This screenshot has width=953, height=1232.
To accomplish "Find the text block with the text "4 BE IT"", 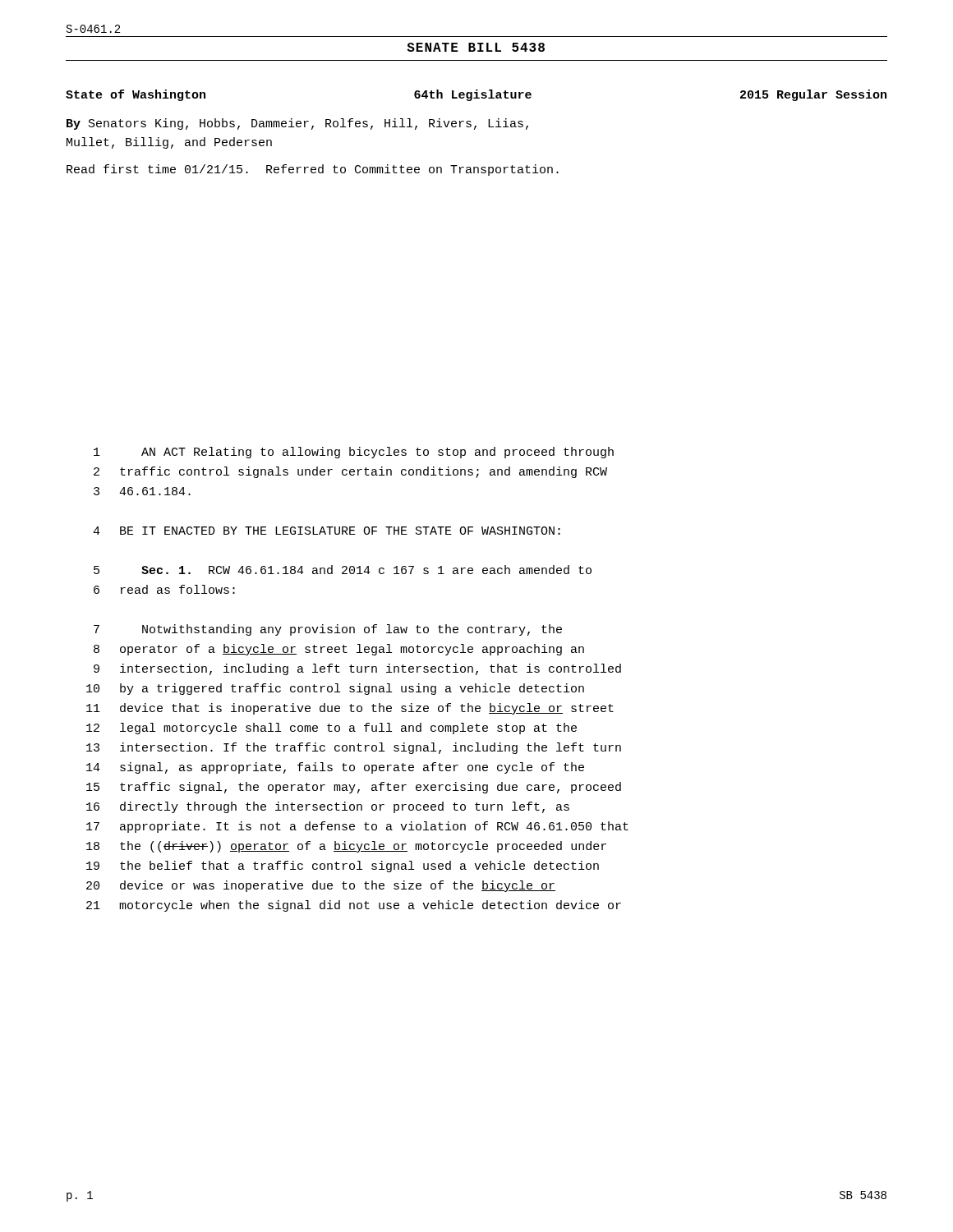I will 476,532.
